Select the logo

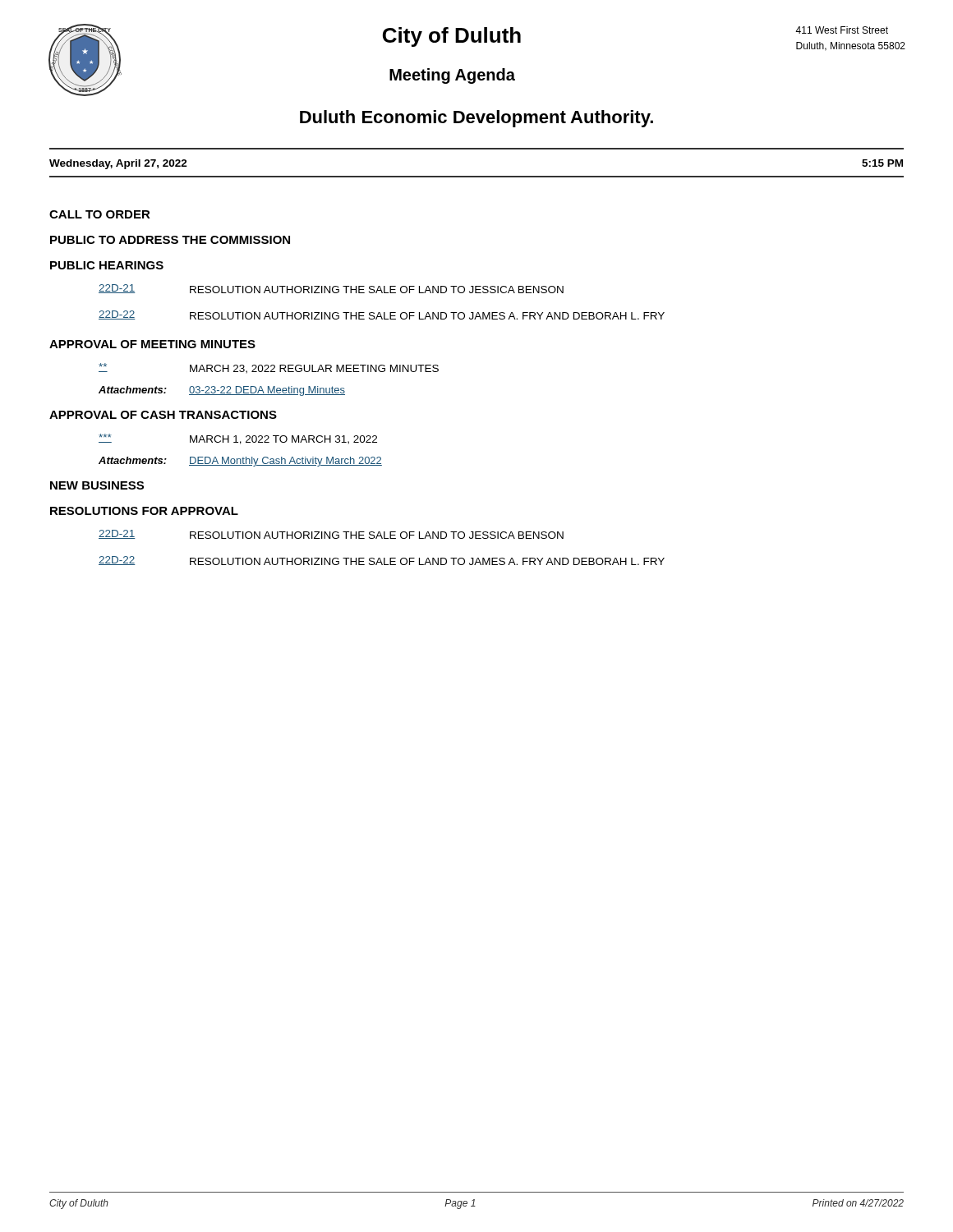[85, 60]
